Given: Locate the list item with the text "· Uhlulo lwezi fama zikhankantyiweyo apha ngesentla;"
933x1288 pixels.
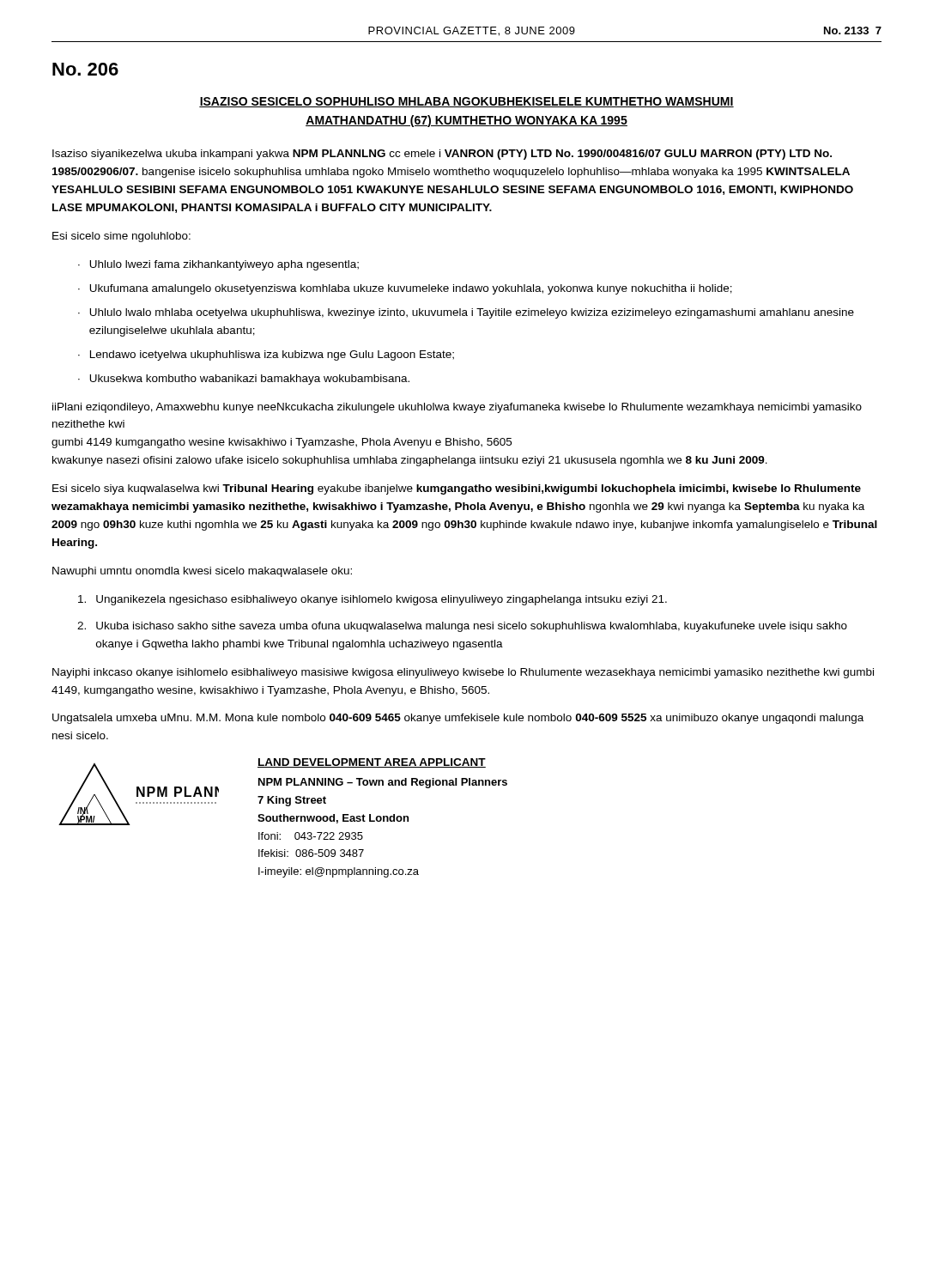Looking at the screenshot, I should [x=218, y=265].
